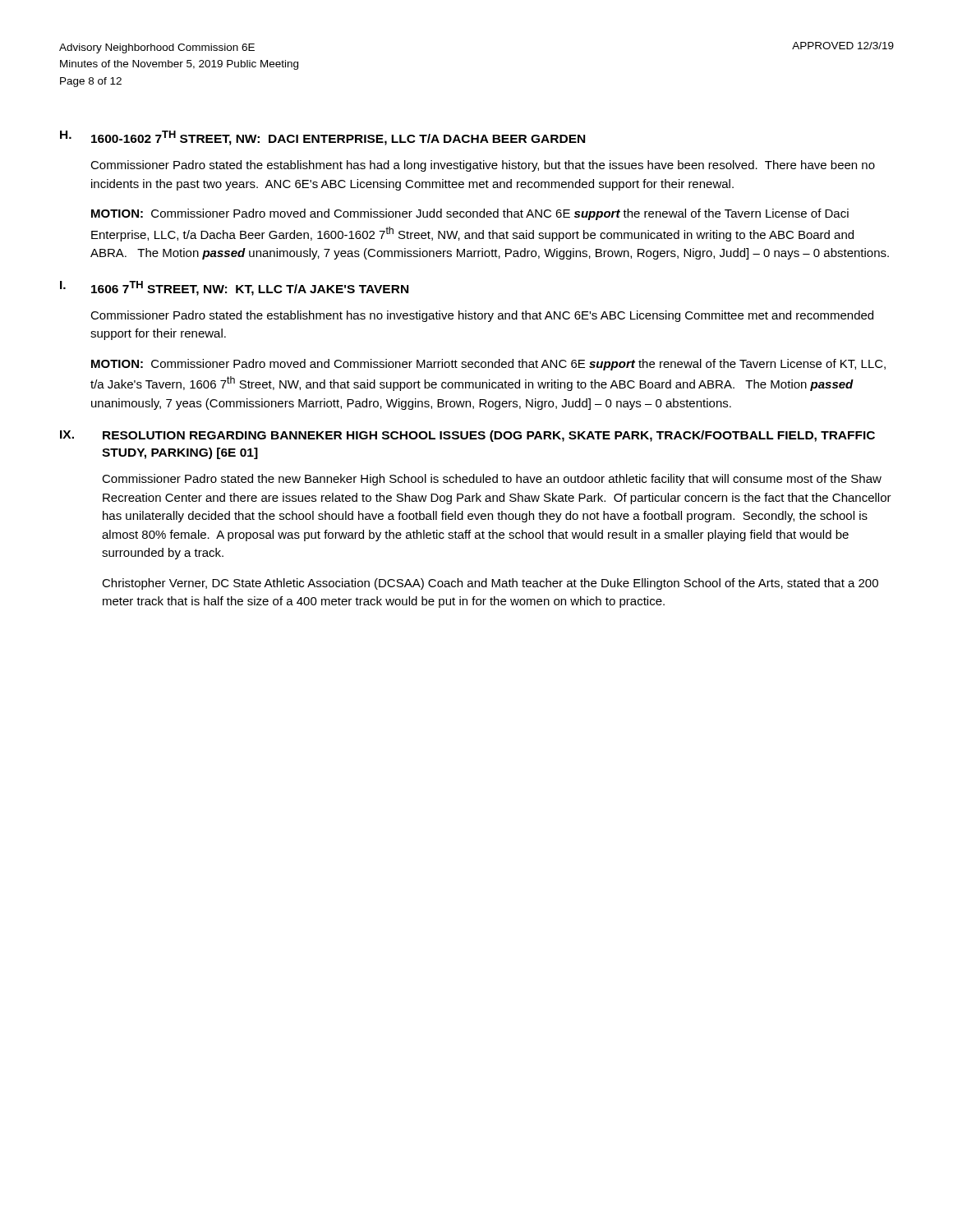Find the text block that reads "MOTION: Commissioner Padro moved and Commissioner Judd seconded"

[x=490, y=233]
